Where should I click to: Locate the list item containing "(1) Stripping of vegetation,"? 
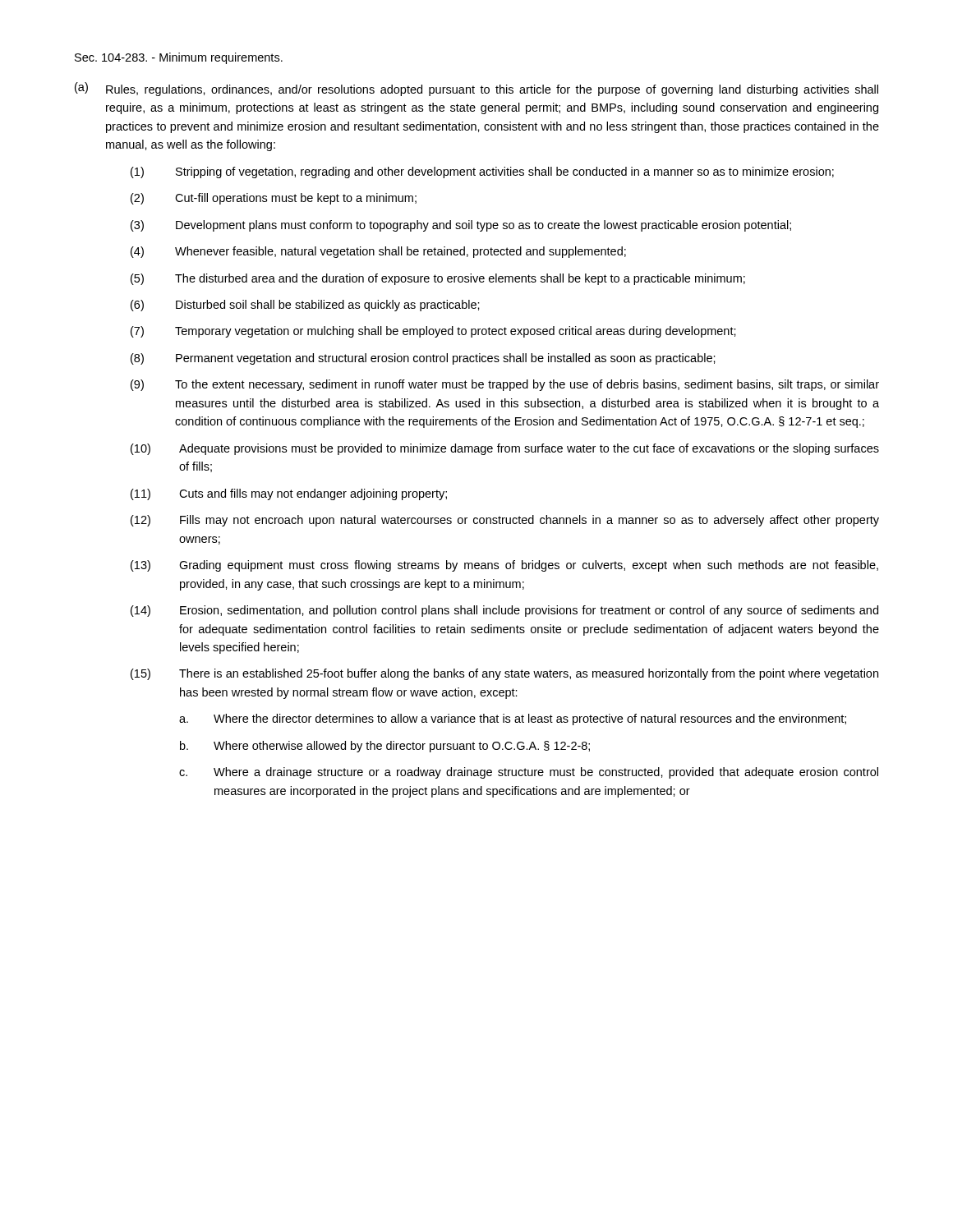492,172
